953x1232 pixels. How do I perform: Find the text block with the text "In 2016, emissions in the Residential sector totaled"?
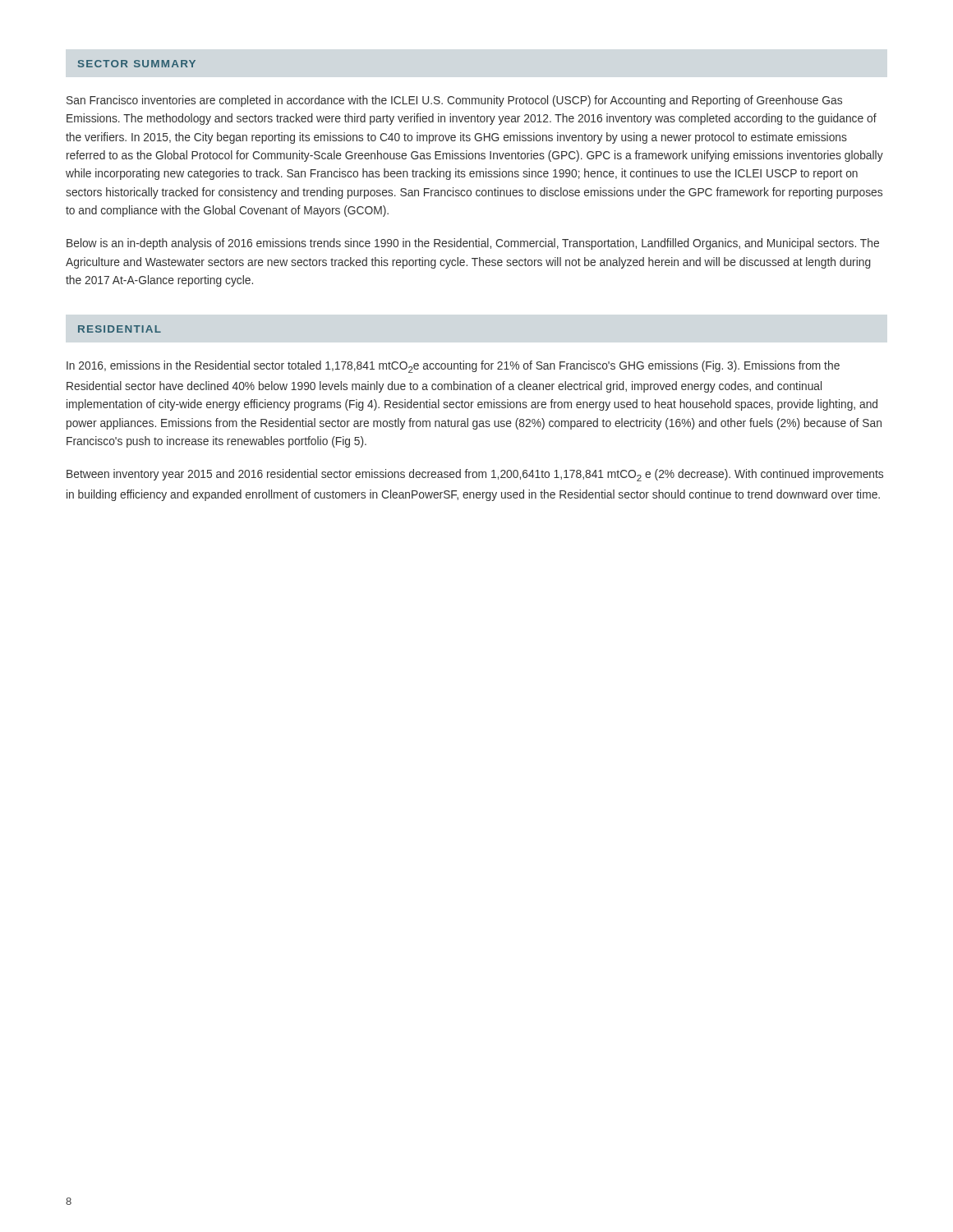474,404
